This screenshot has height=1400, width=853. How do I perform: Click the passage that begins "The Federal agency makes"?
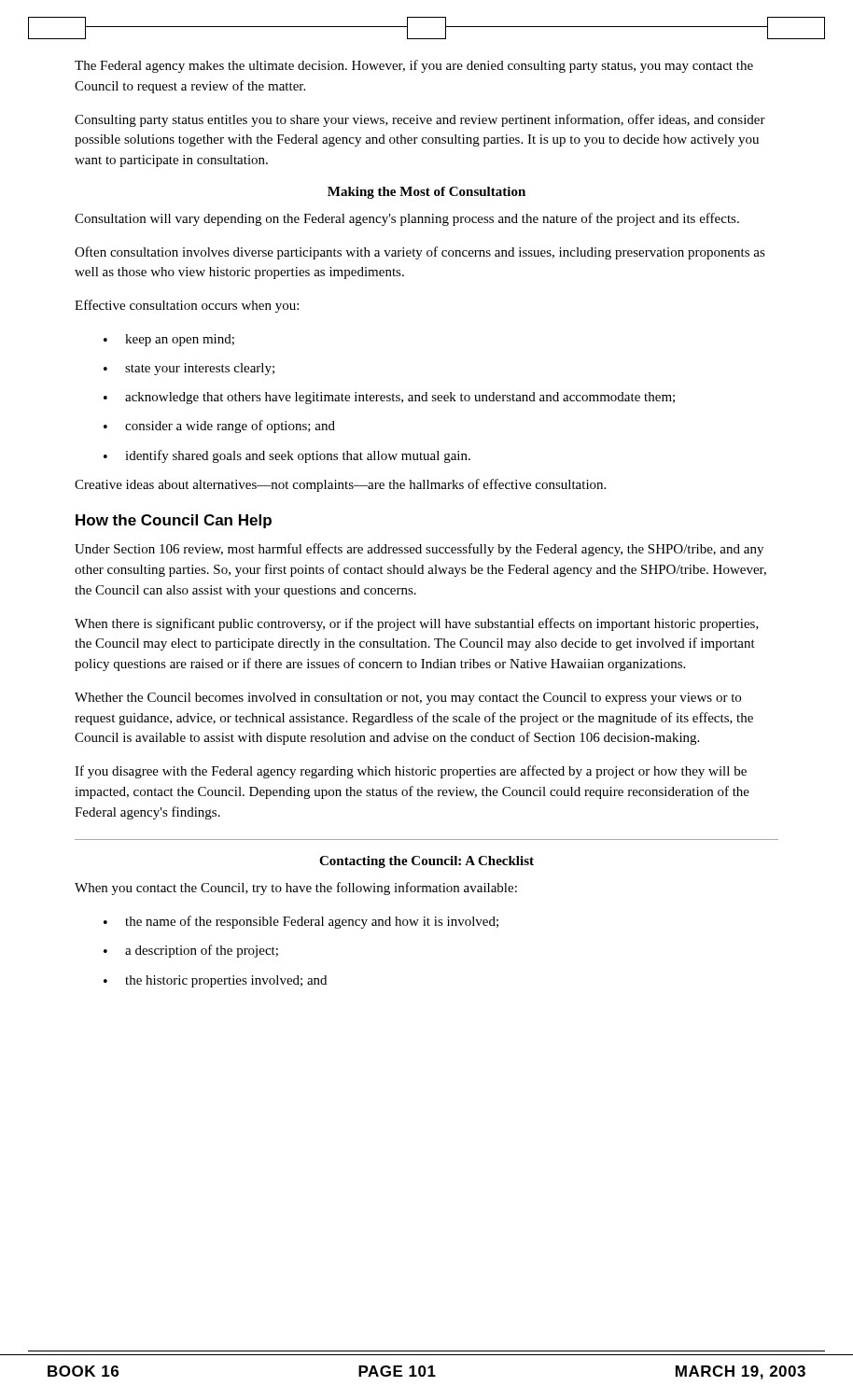click(414, 75)
